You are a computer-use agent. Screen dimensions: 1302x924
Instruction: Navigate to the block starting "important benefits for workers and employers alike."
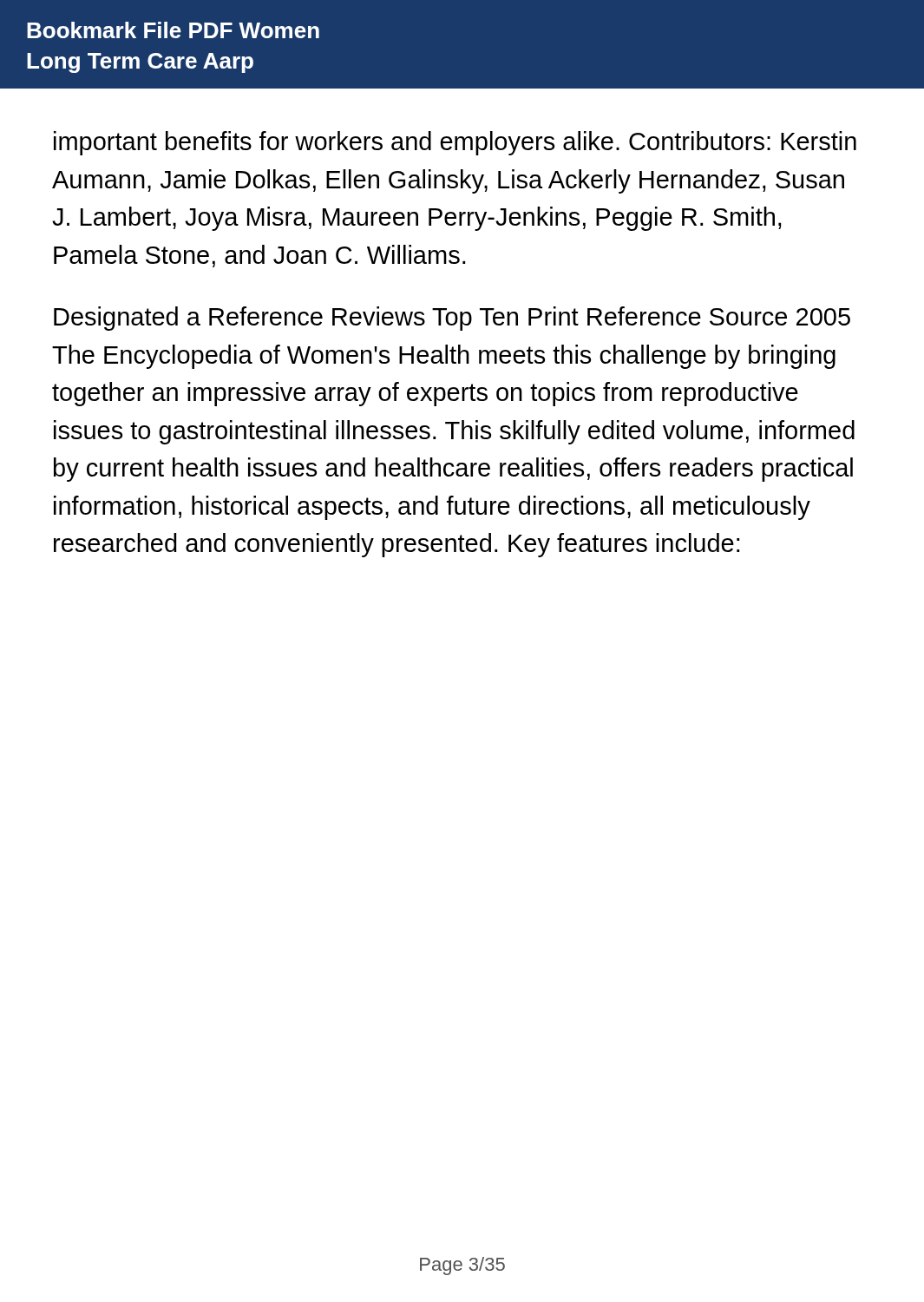coord(462,343)
